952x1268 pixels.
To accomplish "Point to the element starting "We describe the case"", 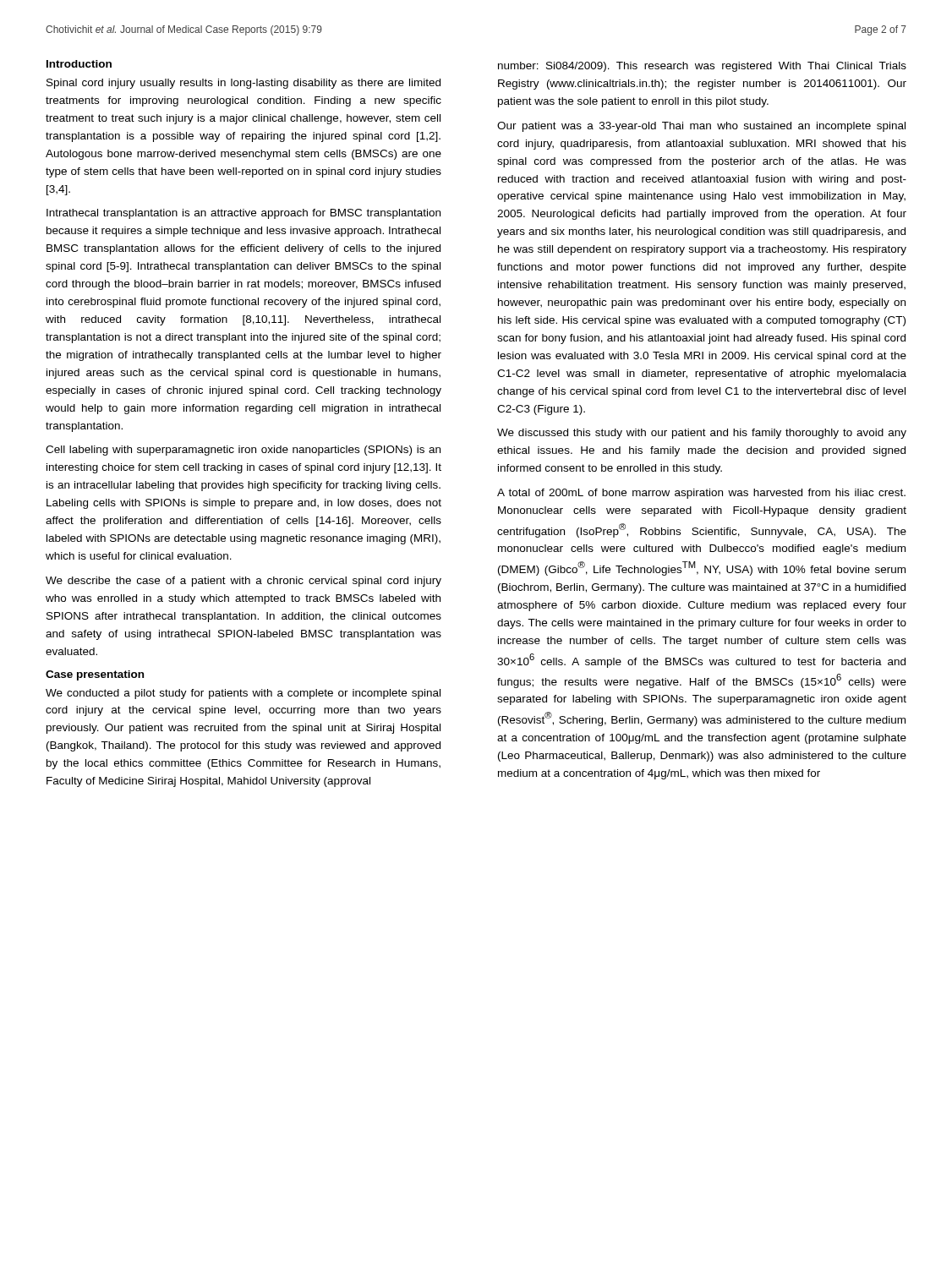I will pos(244,616).
